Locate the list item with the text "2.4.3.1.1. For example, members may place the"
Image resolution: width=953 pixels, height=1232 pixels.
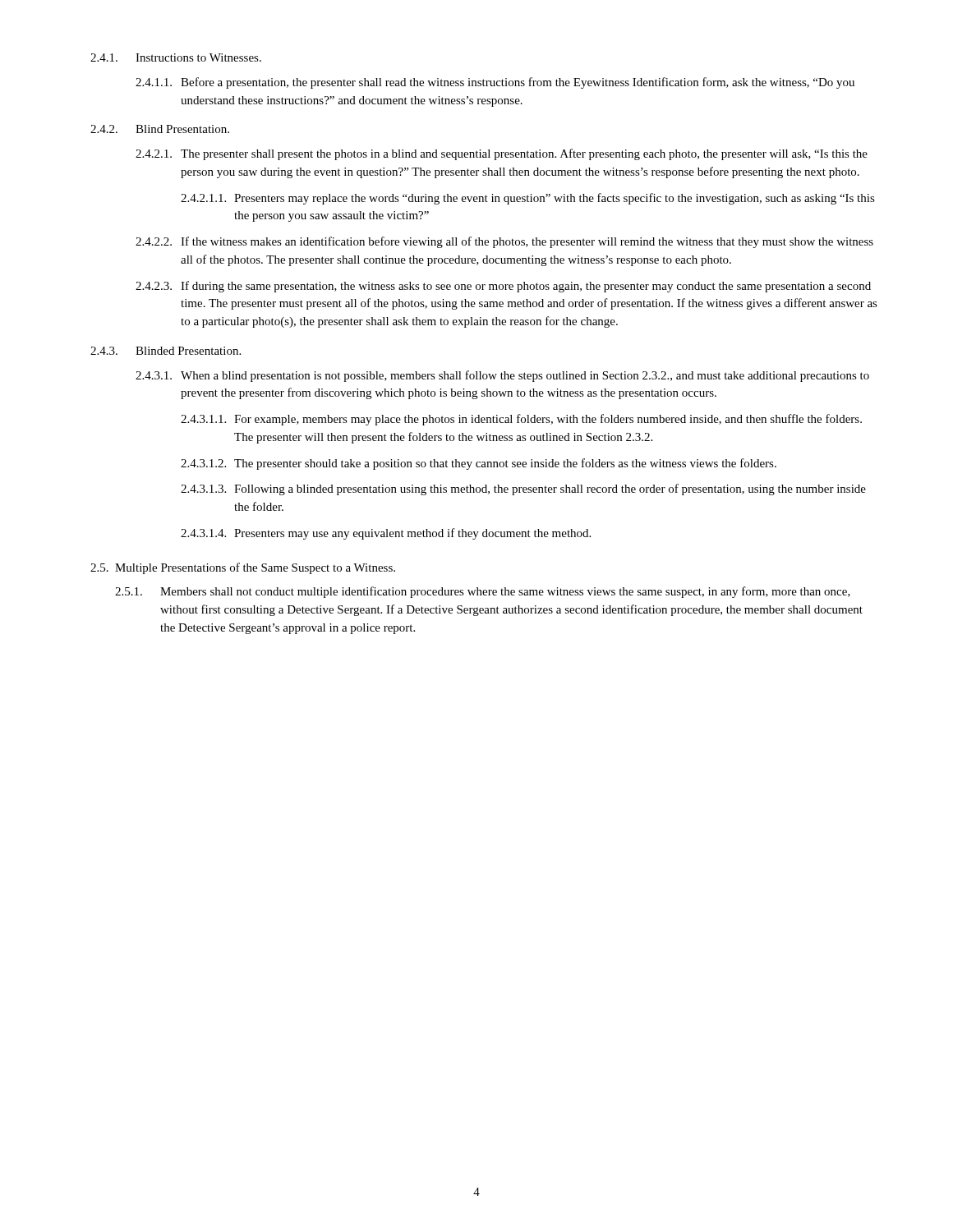pos(530,428)
